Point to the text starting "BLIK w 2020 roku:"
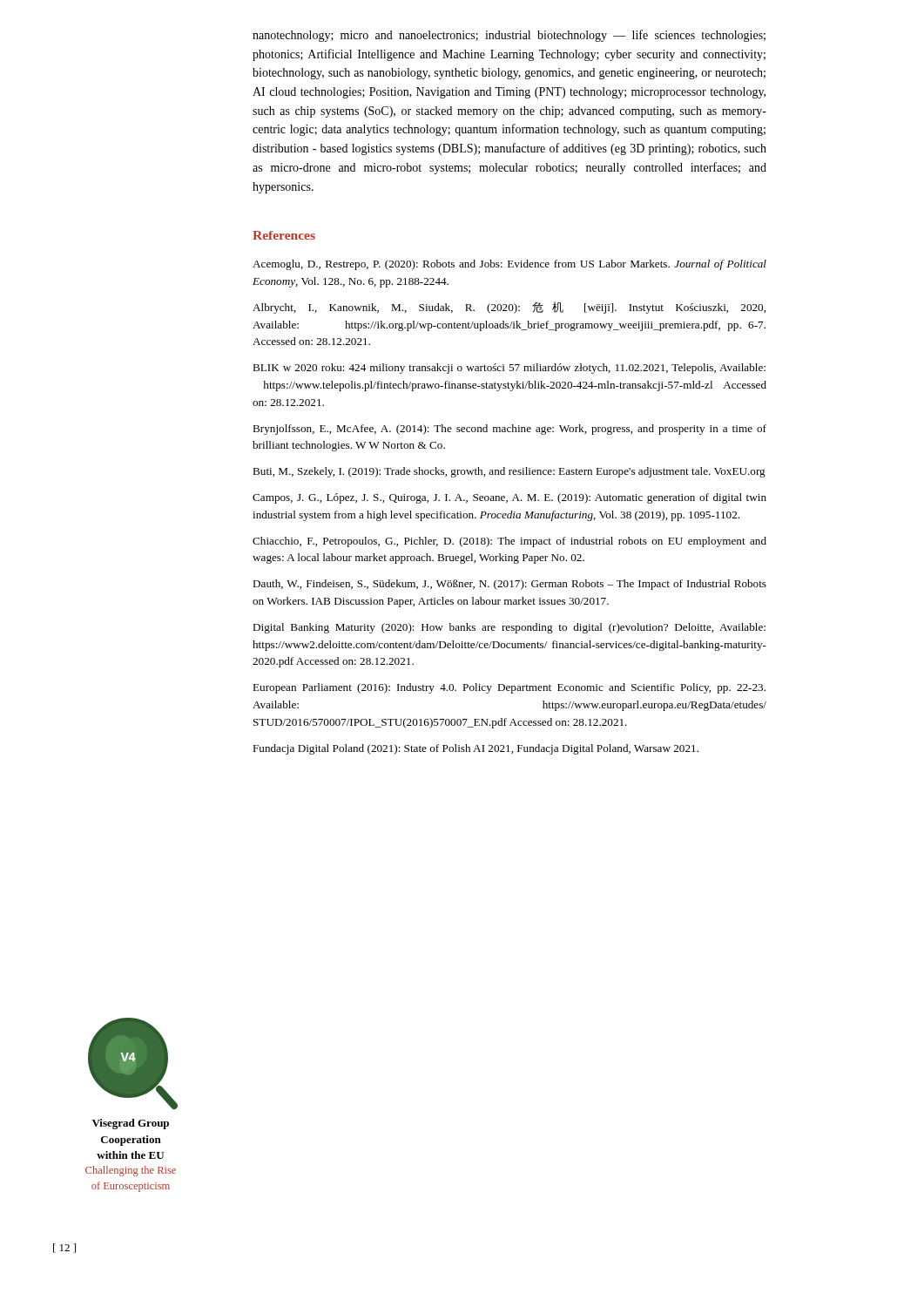The width and height of the screenshot is (924, 1307). [x=509, y=385]
